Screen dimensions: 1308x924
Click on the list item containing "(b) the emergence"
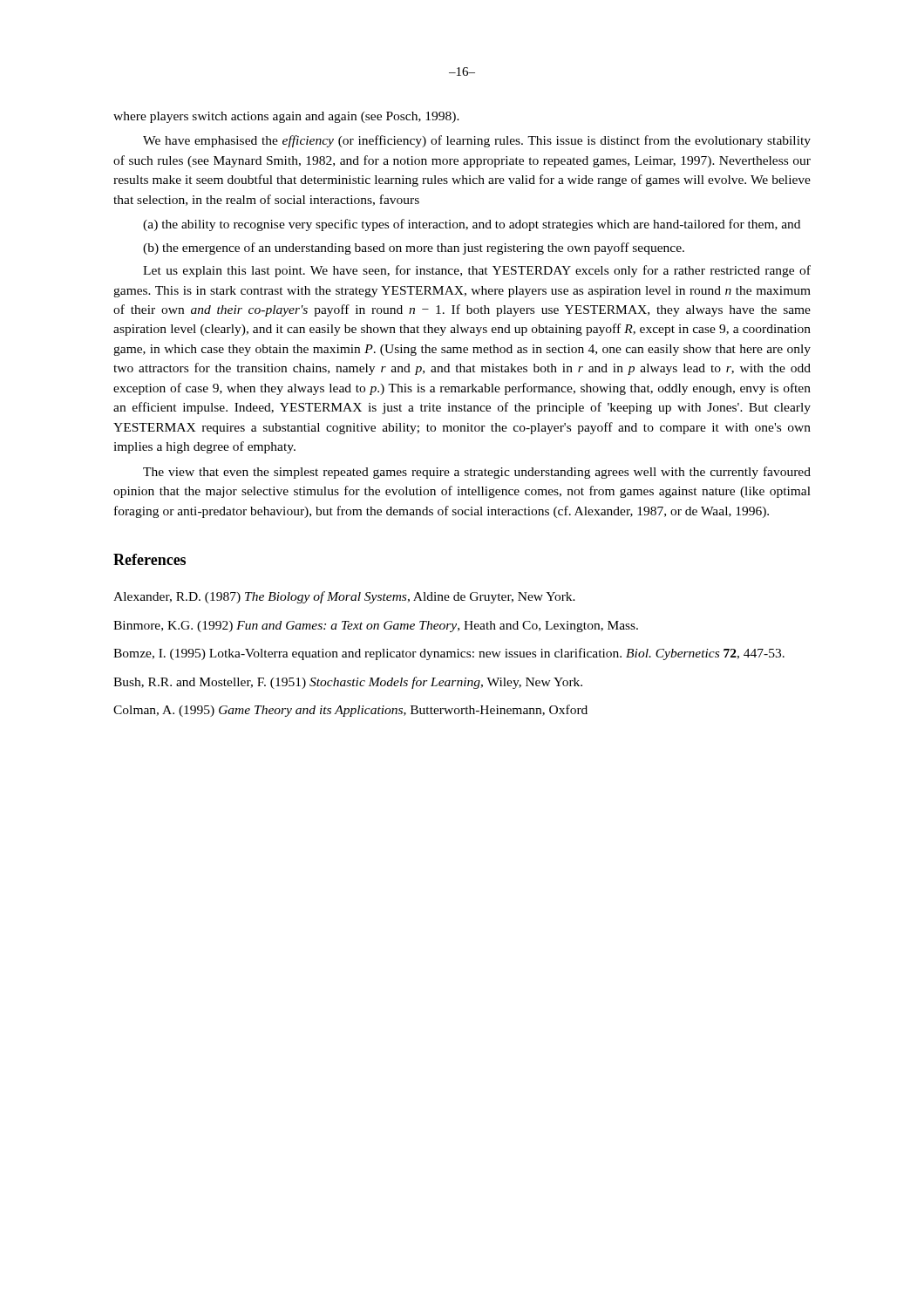coord(414,247)
